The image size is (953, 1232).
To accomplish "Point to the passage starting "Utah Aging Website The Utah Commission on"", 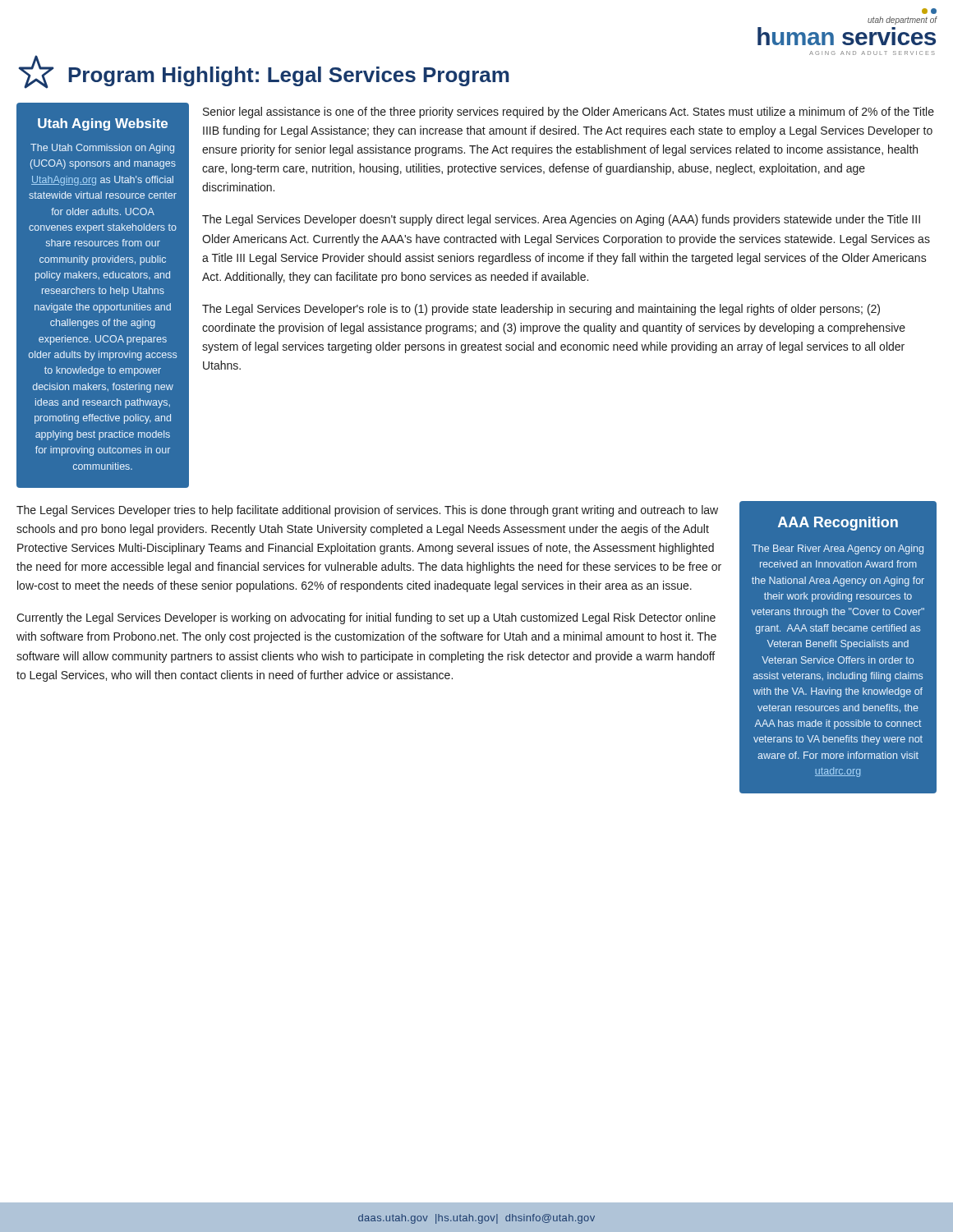I will 103,295.
